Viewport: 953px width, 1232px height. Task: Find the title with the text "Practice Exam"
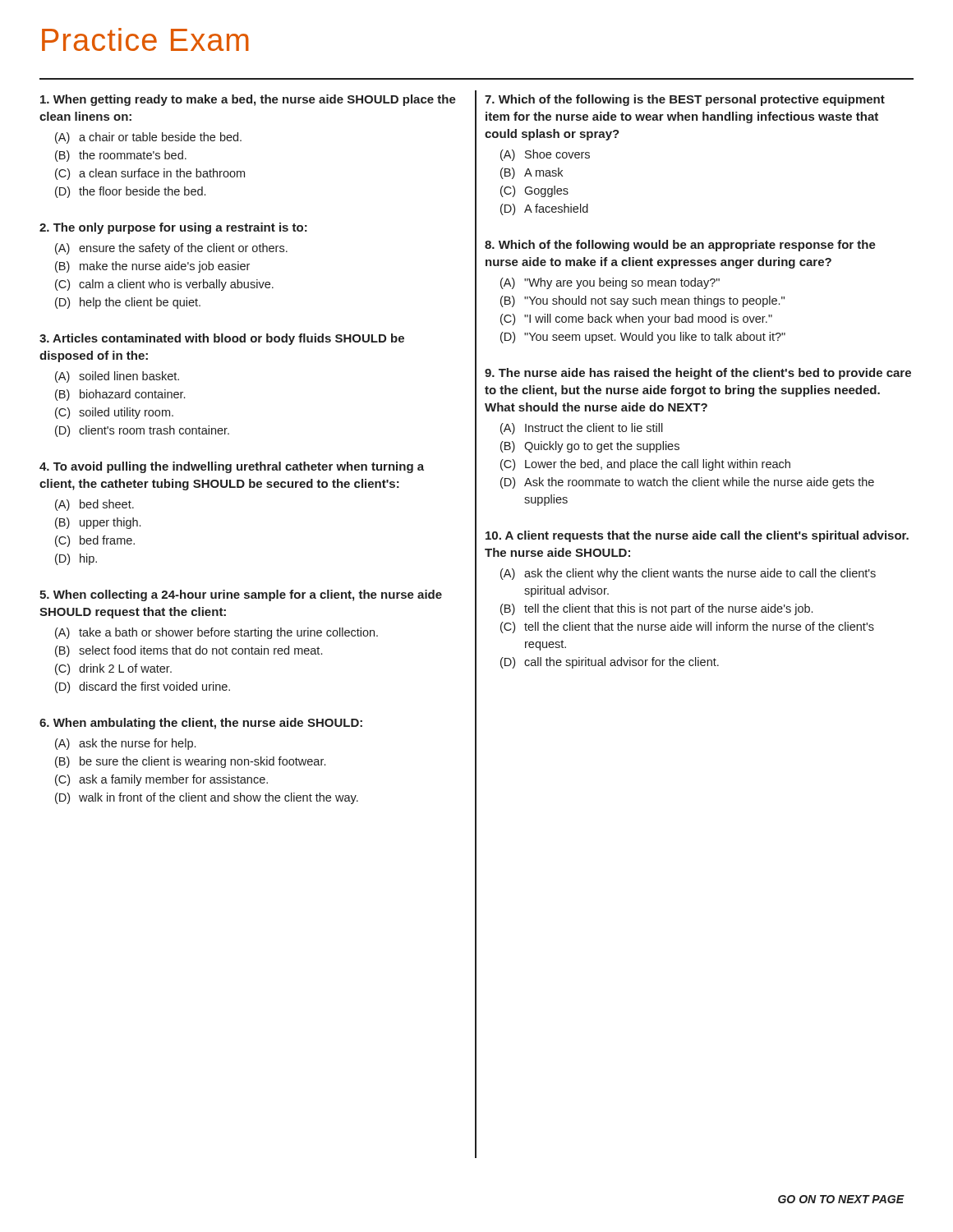tap(145, 40)
